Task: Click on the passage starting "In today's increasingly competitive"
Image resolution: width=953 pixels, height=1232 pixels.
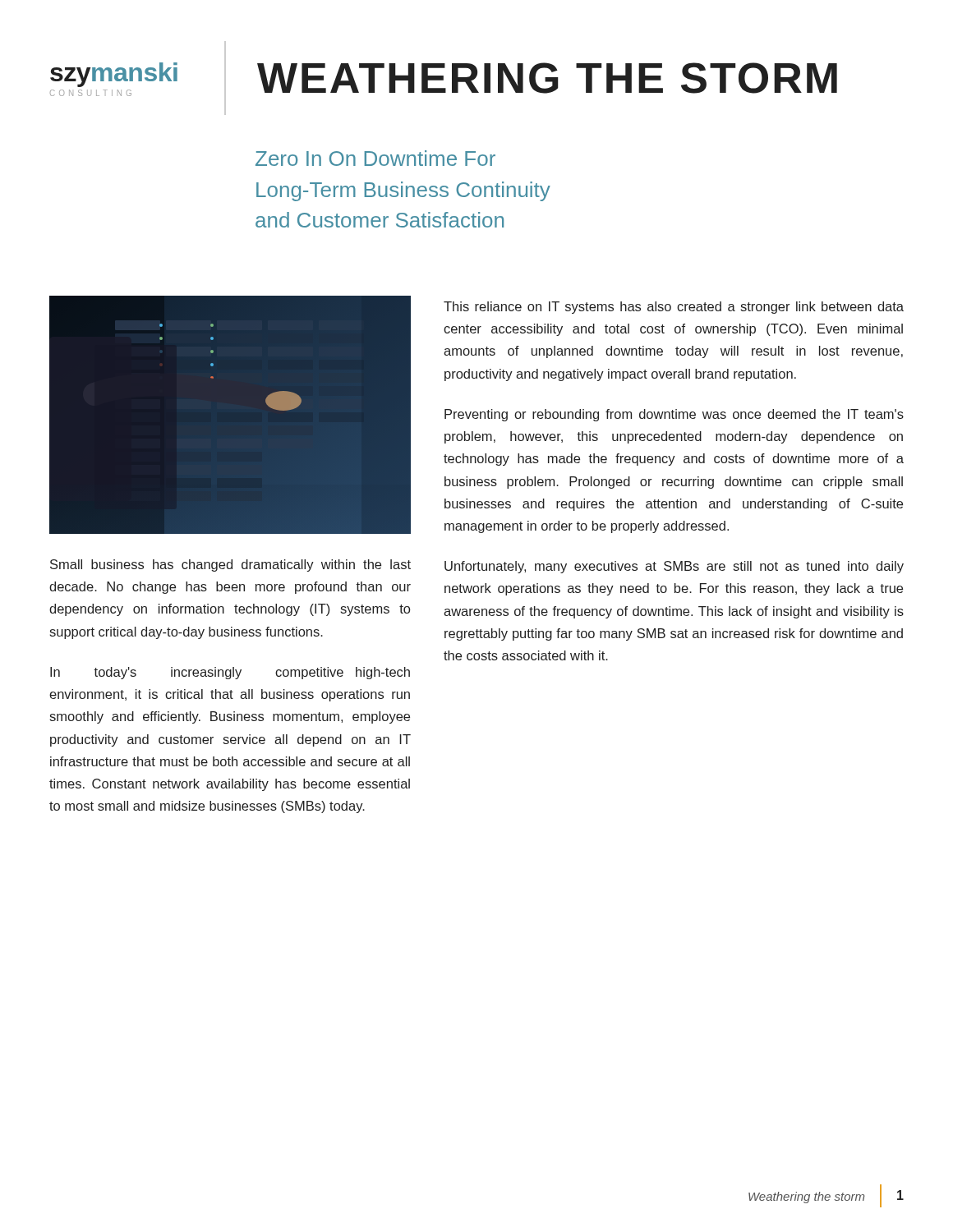Action: point(230,739)
